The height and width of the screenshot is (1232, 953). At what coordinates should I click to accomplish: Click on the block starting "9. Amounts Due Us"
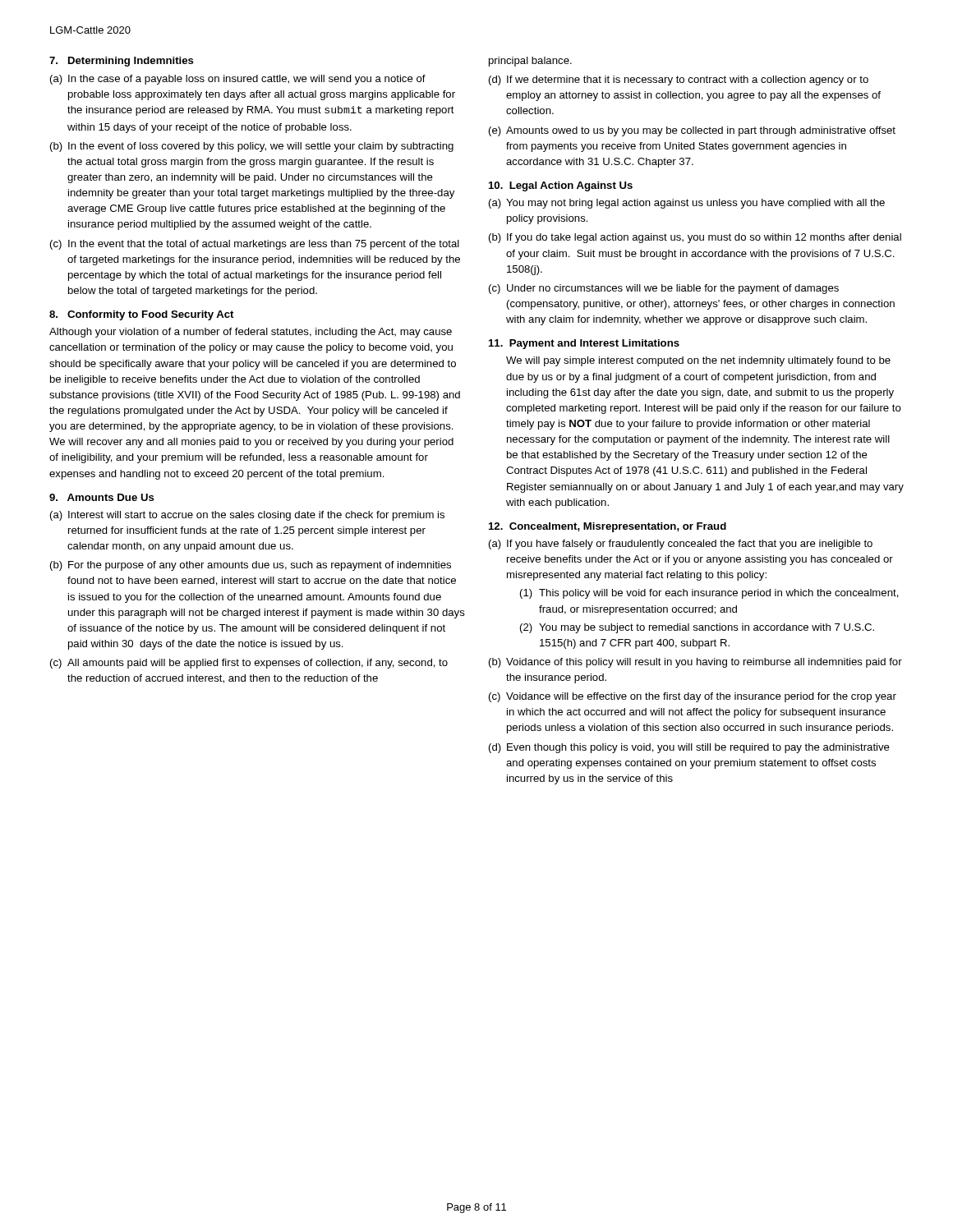102,497
